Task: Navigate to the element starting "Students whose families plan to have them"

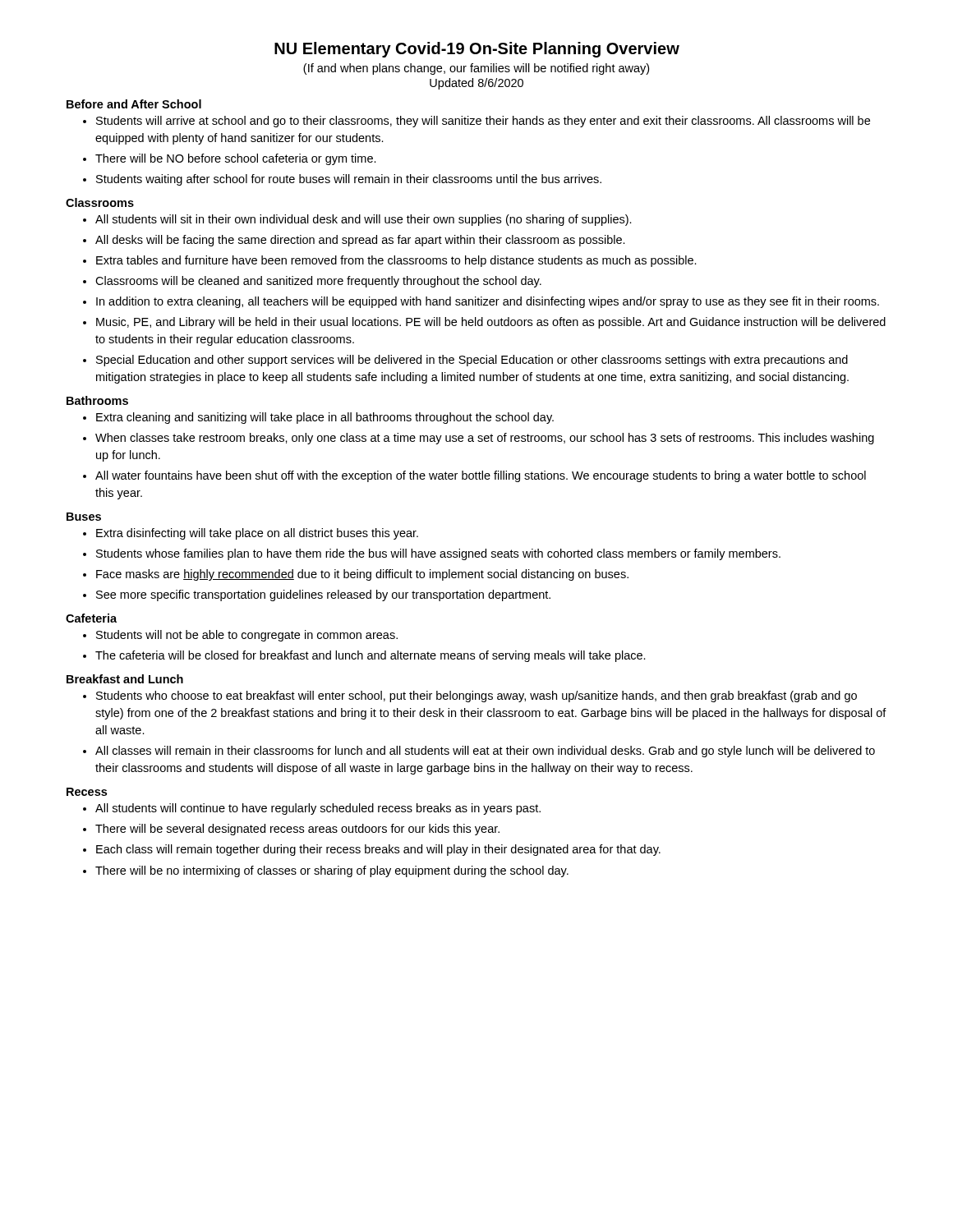Action: pos(476,554)
